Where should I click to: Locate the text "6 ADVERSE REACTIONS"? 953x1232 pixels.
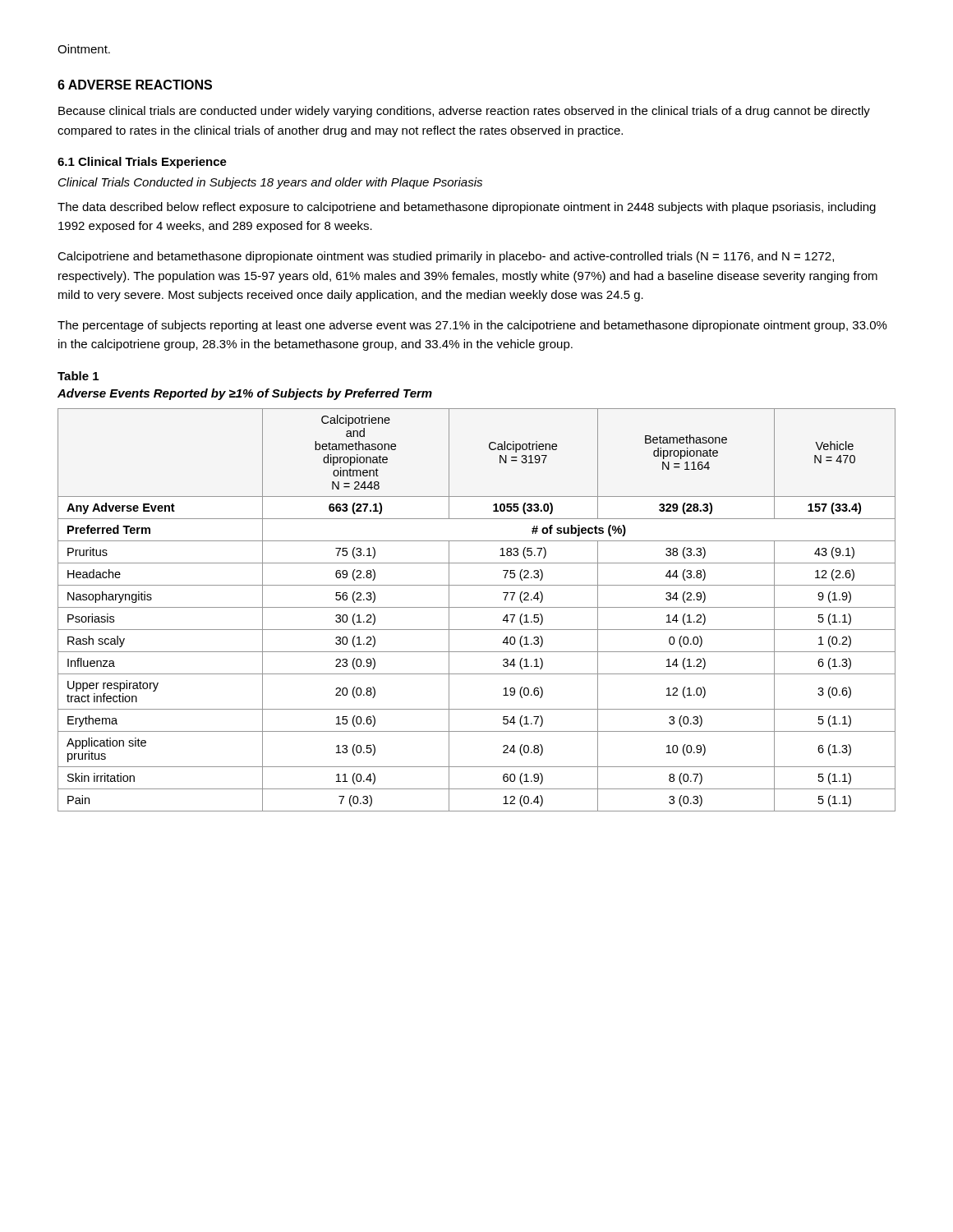point(135,85)
